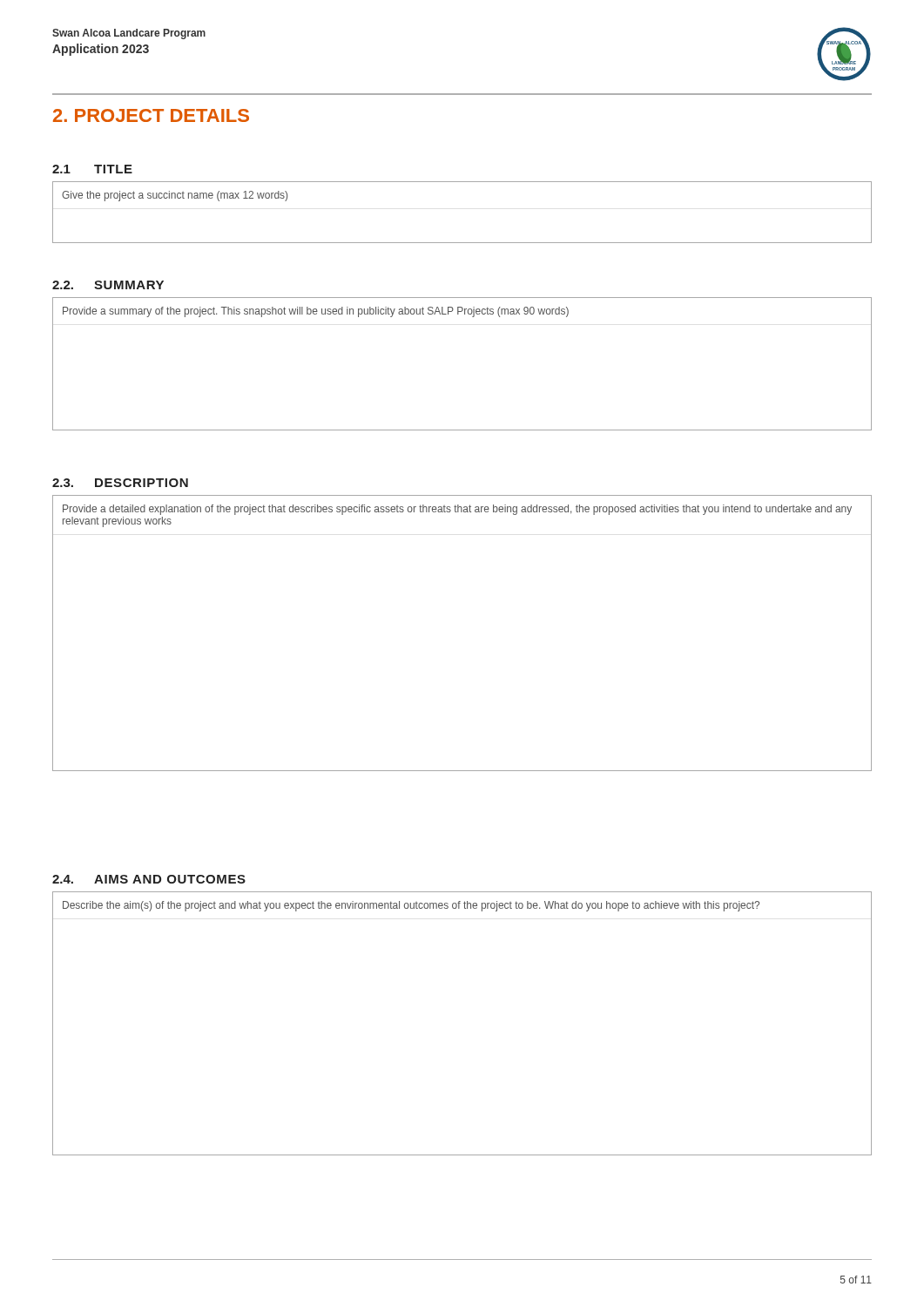
Task: Click the section header that begins "2.2. Summary Provide a summary"
Action: 462,354
